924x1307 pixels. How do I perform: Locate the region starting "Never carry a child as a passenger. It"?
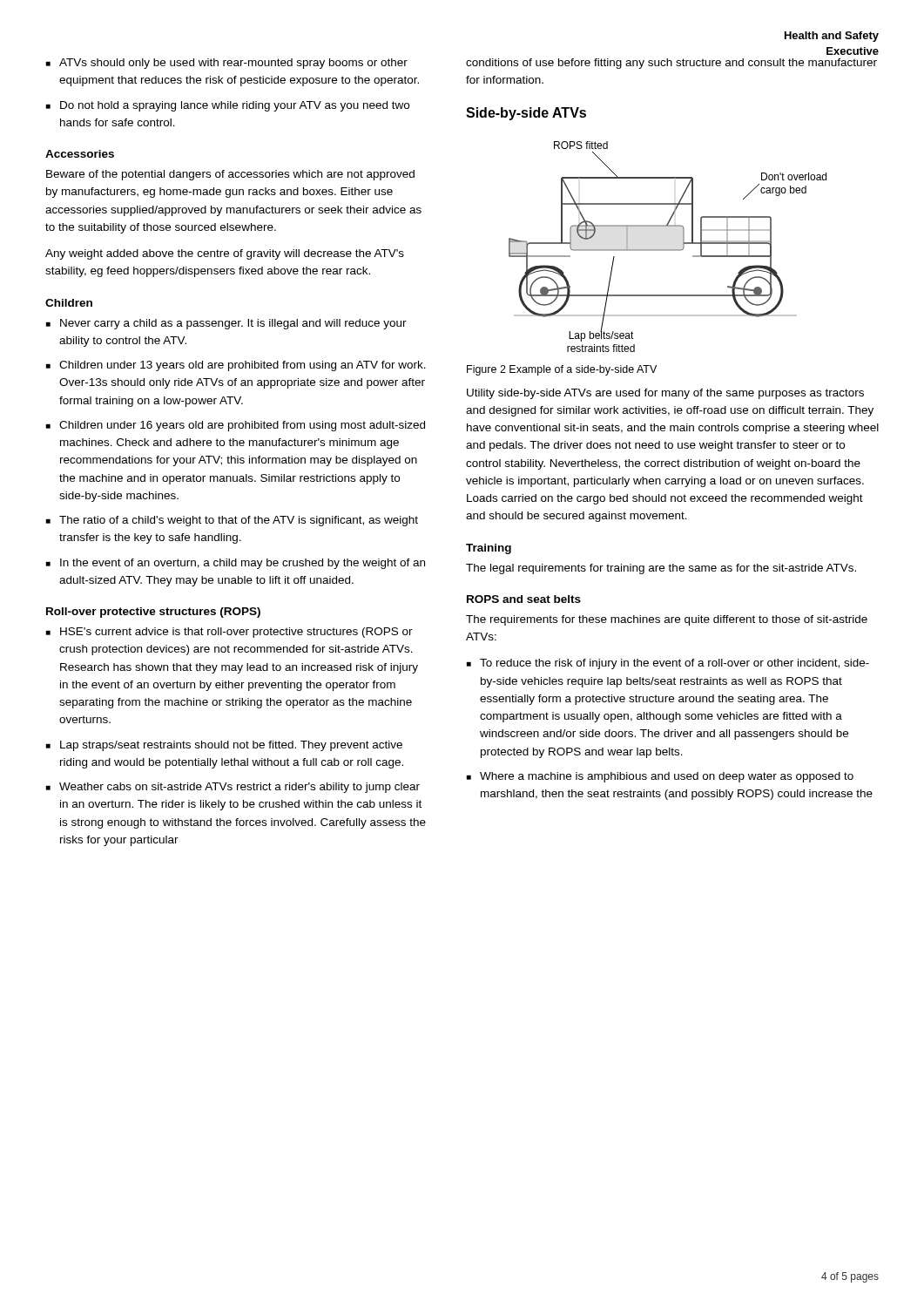tap(244, 332)
